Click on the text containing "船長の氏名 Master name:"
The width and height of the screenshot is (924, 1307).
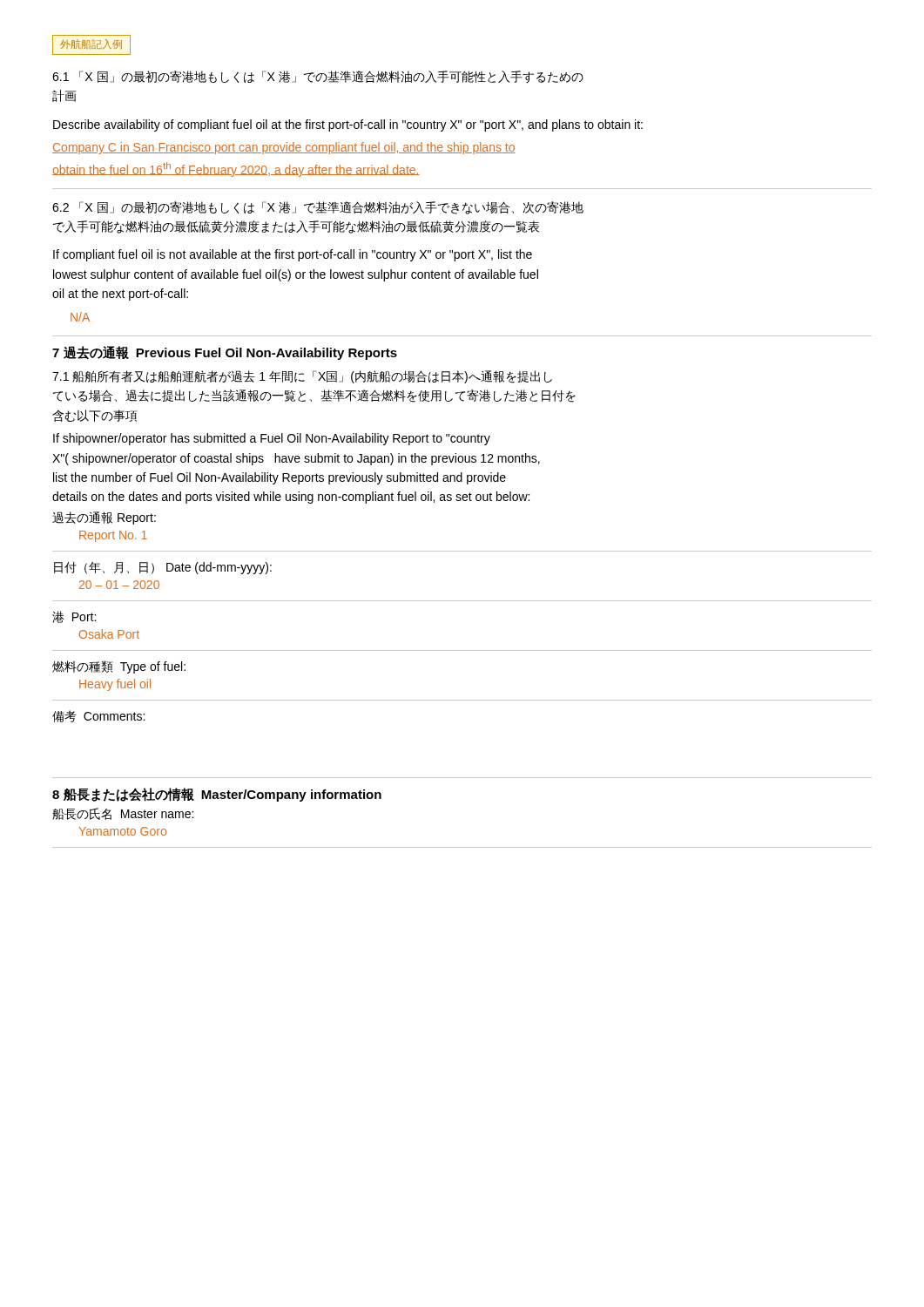click(x=123, y=814)
